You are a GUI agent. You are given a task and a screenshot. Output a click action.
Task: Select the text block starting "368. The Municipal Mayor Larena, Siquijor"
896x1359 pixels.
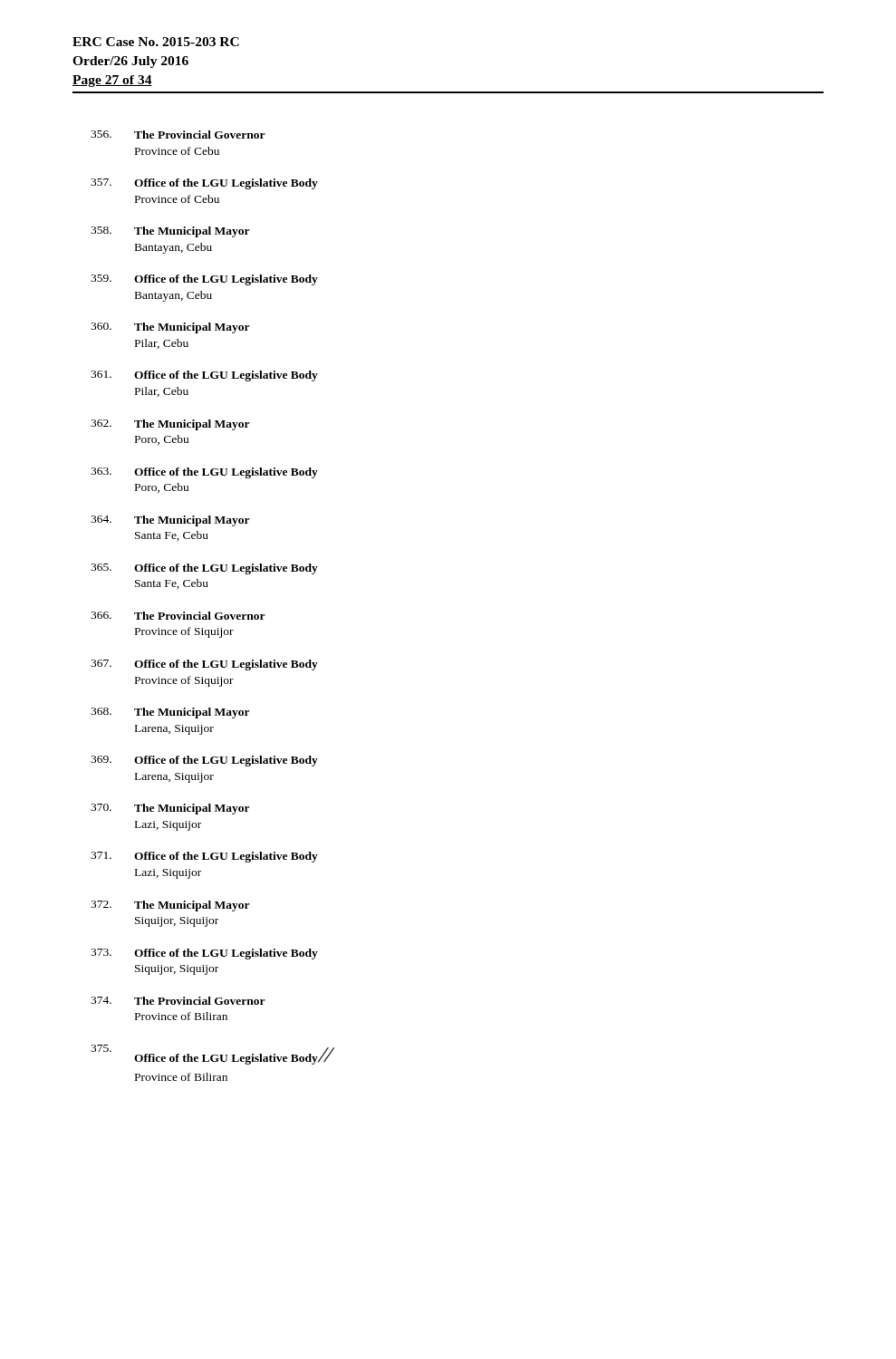(170, 720)
